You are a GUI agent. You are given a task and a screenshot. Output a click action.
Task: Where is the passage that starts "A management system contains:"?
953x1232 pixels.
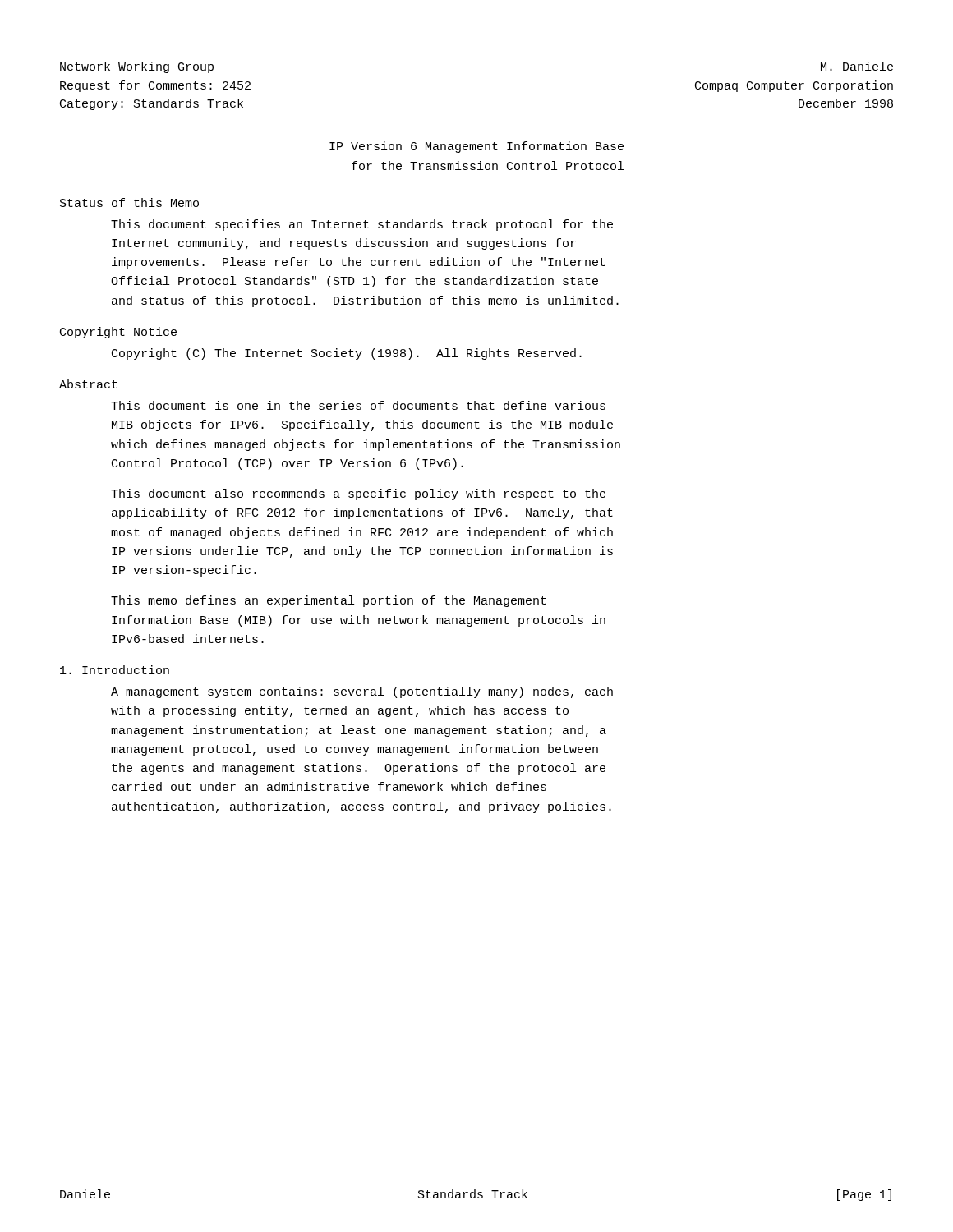pos(351,750)
